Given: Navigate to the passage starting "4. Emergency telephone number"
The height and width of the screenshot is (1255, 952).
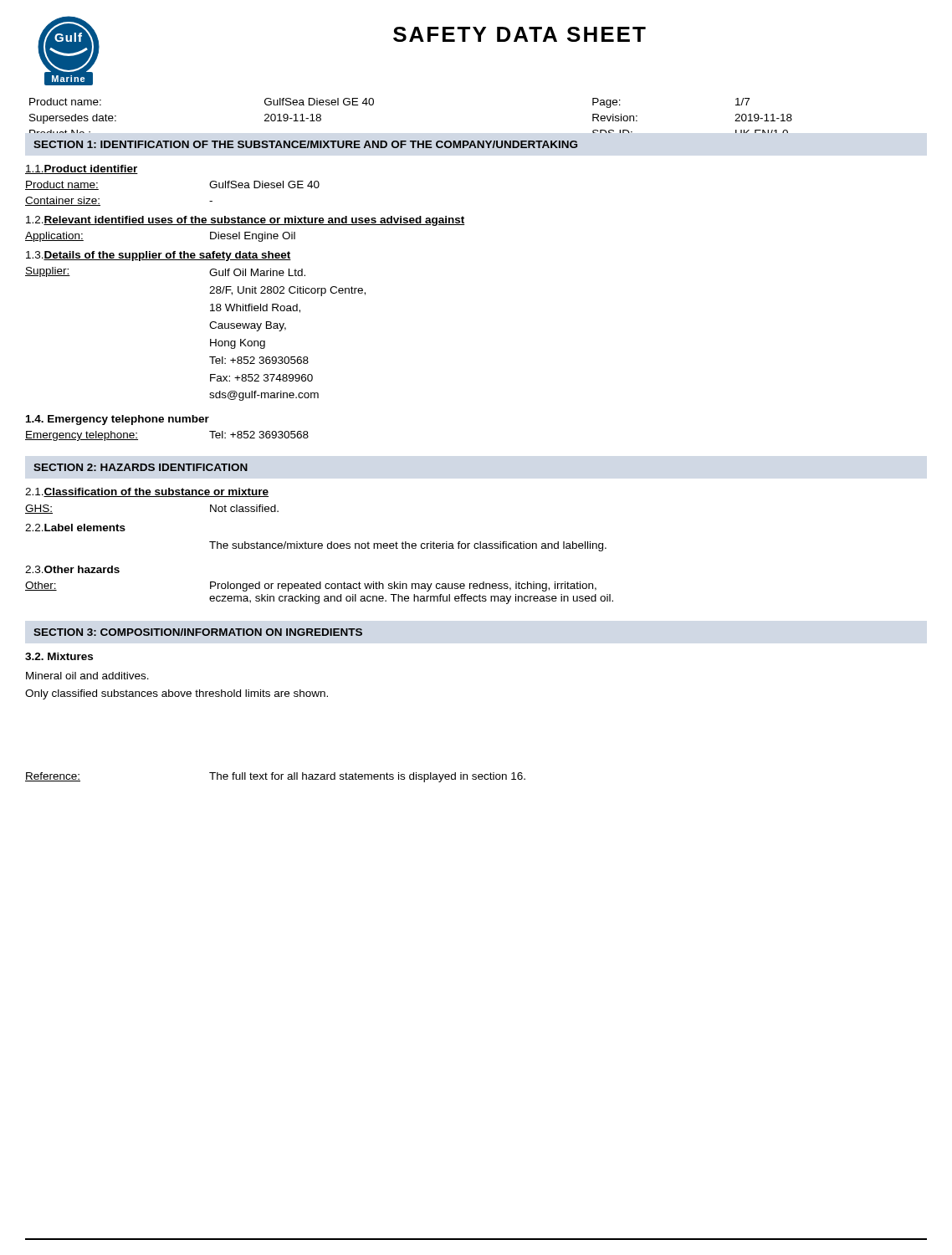Looking at the screenshot, I should [x=117, y=419].
